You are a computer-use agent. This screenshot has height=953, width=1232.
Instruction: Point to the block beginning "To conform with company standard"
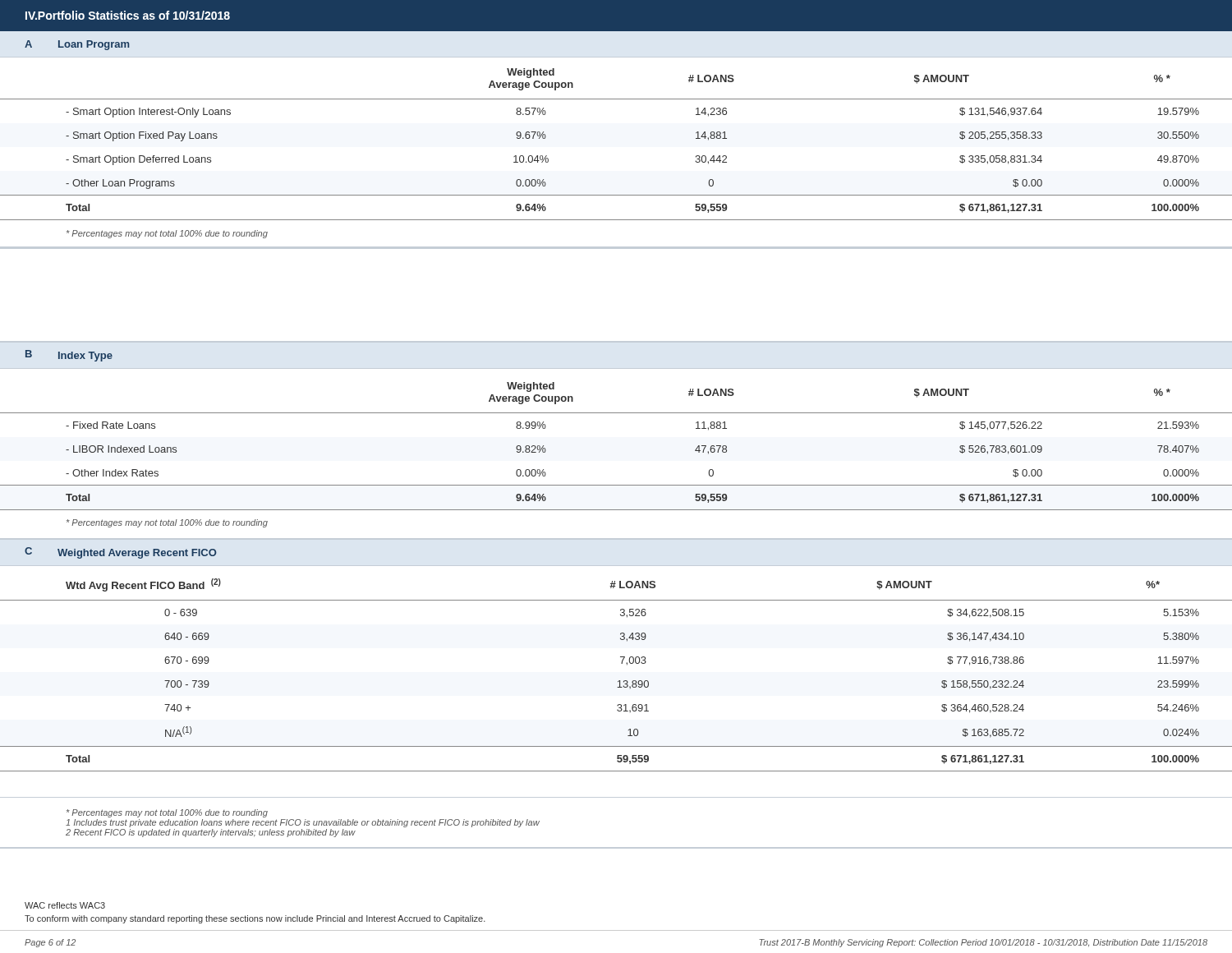[255, 919]
